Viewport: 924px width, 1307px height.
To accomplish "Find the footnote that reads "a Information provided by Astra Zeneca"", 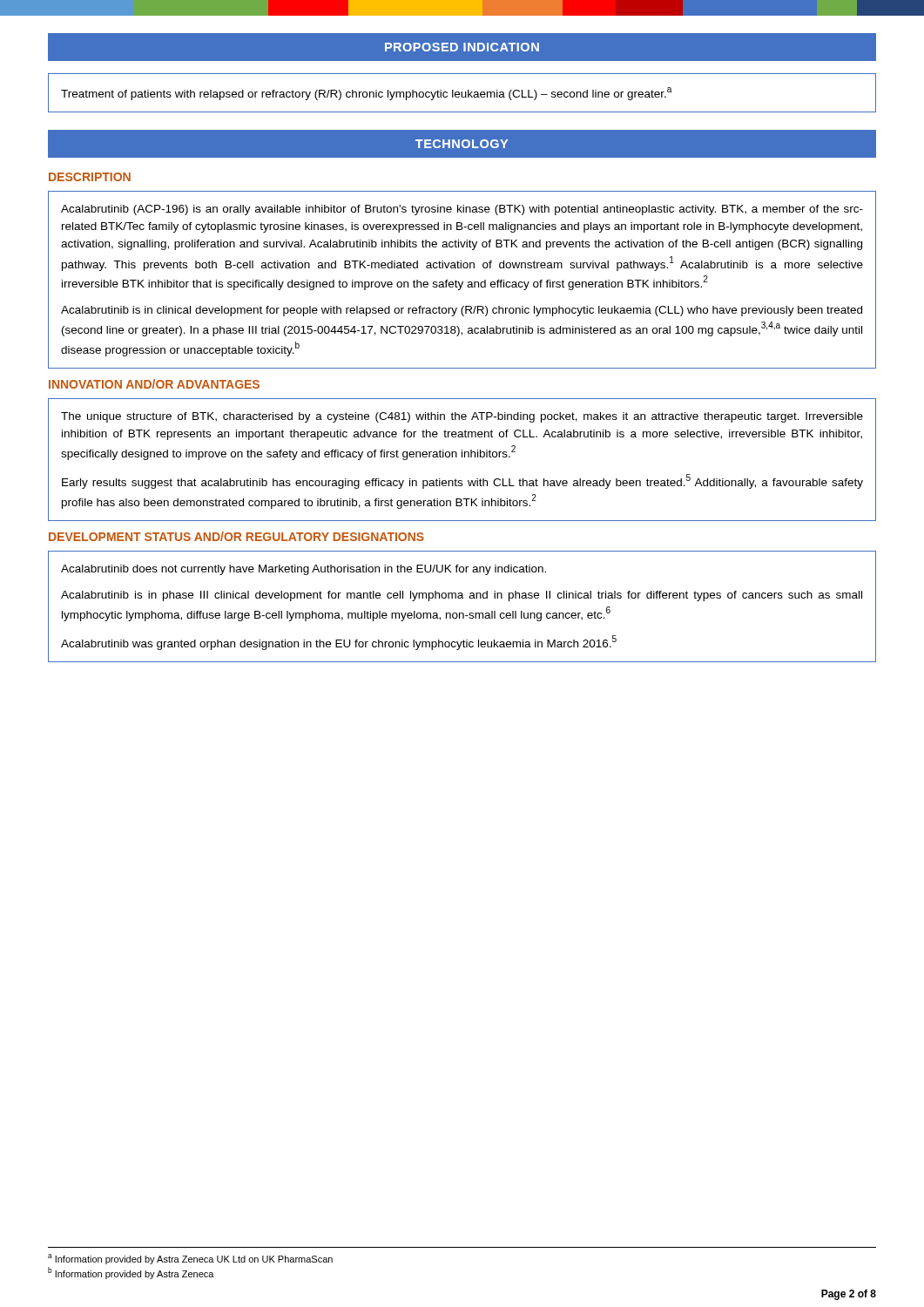I will point(190,1258).
